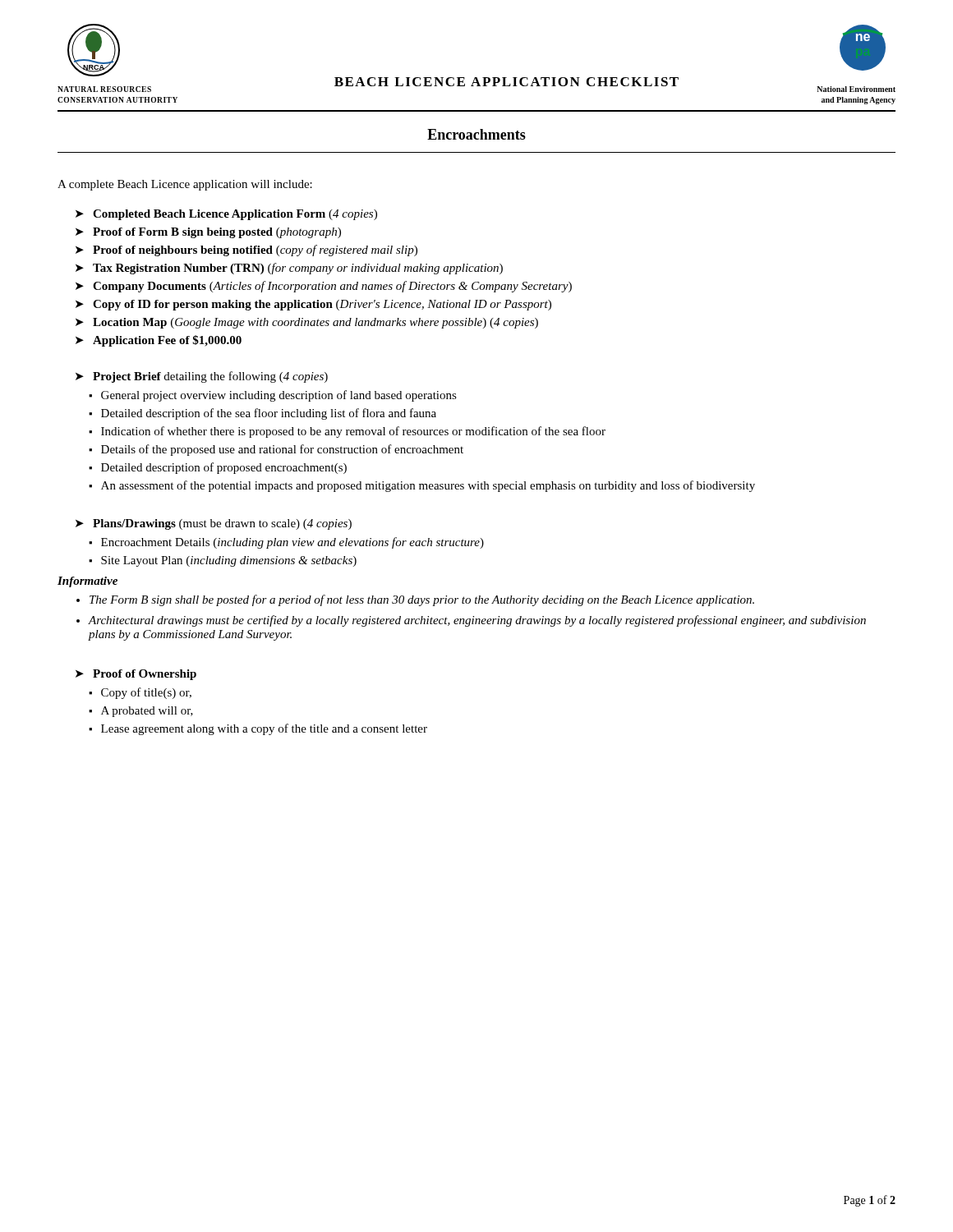Point to the block beginning "Architectural drawings must be certified by a locally"
The height and width of the screenshot is (1232, 953).
tap(478, 627)
